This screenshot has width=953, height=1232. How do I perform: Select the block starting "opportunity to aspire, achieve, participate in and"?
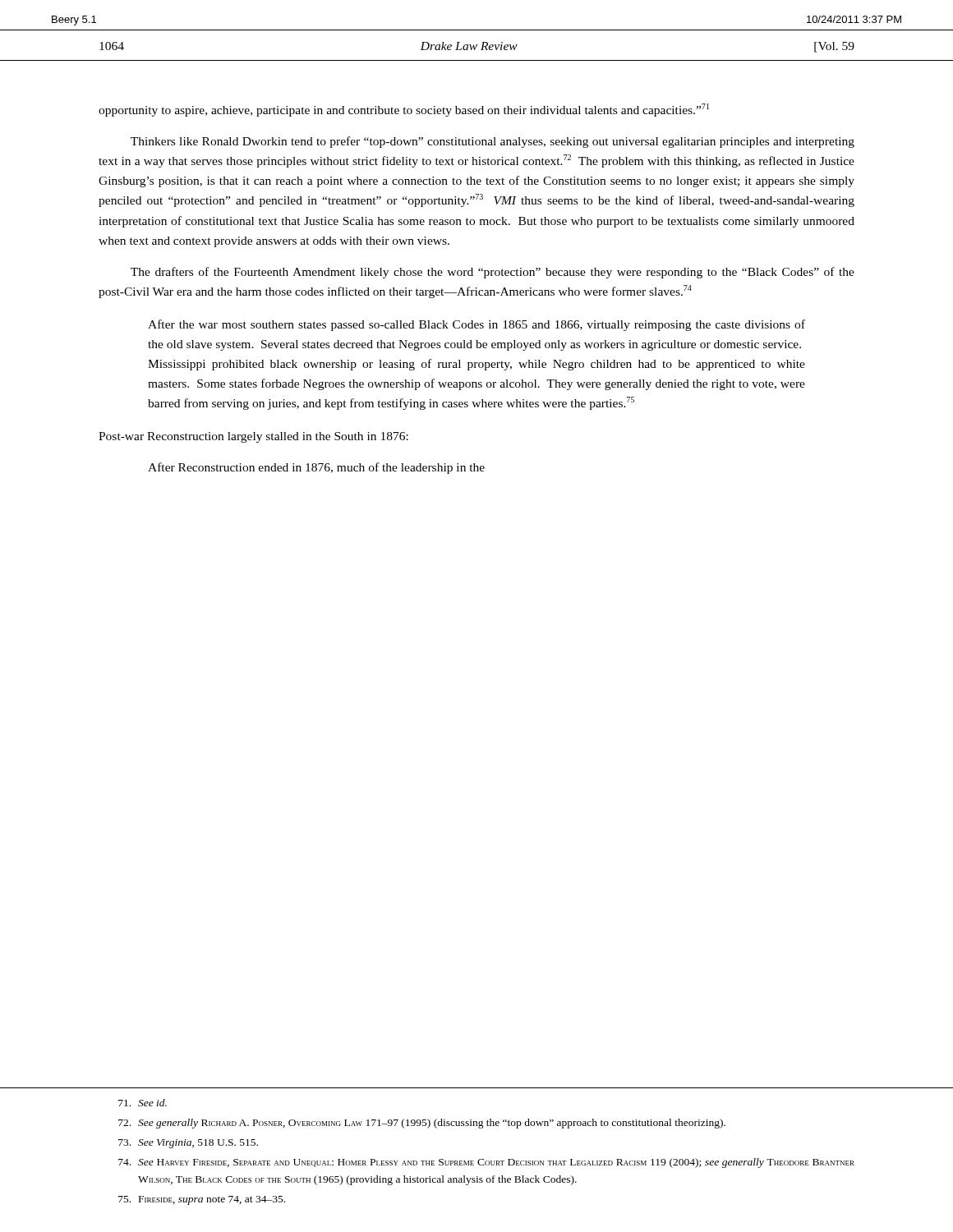404,109
